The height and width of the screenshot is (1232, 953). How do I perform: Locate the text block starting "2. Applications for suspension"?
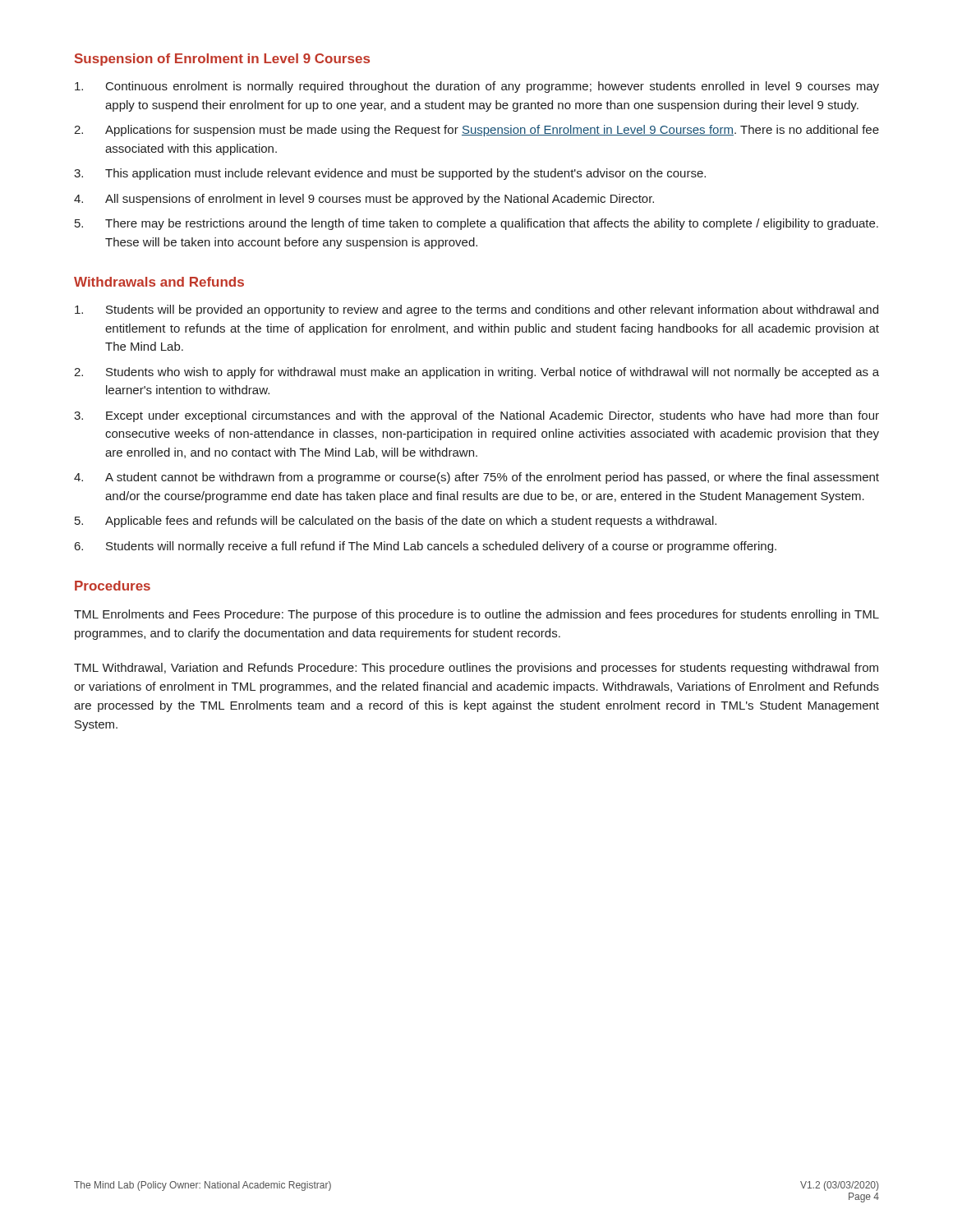pos(476,139)
